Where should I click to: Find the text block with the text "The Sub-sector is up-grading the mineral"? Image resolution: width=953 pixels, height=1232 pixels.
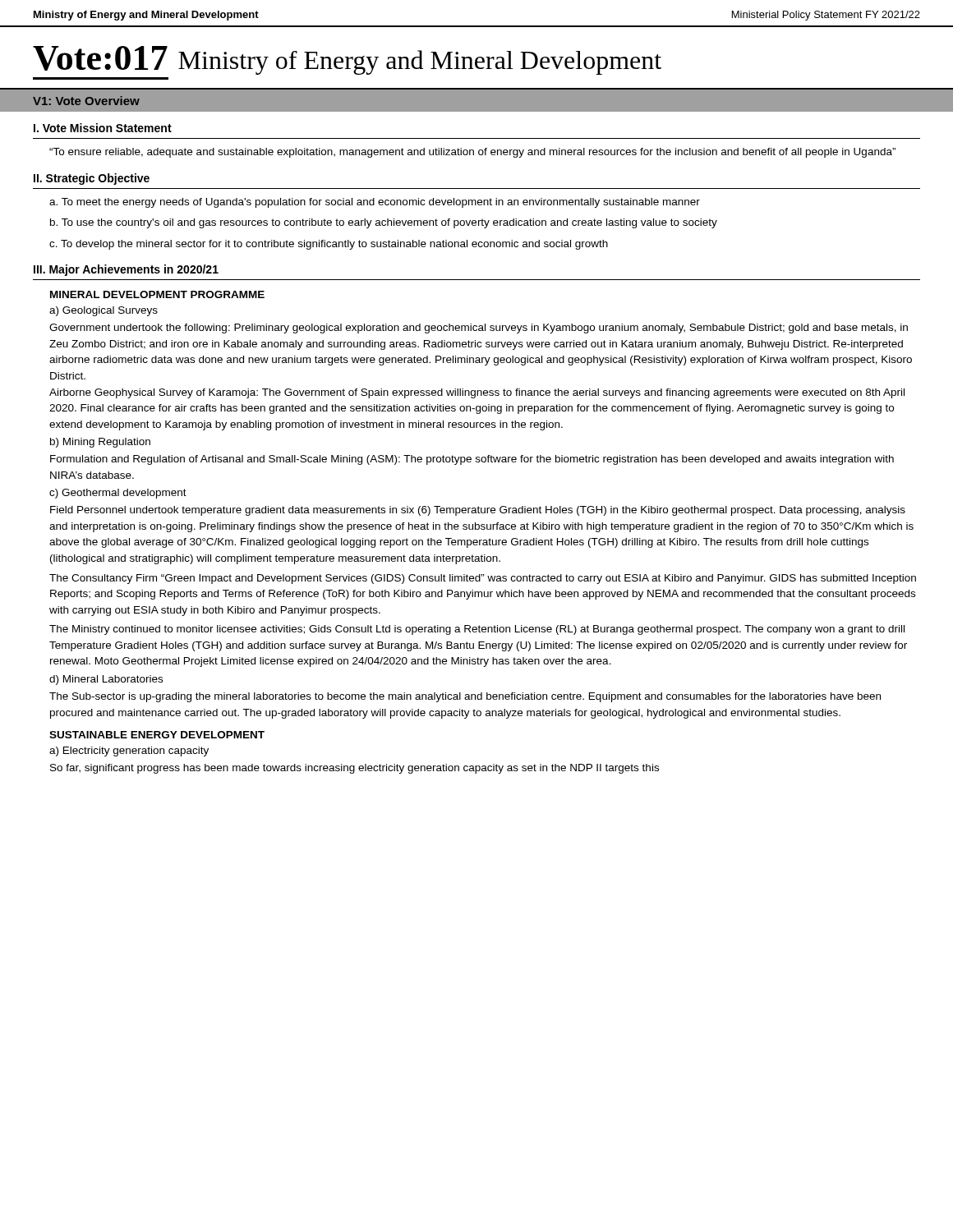click(465, 704)
